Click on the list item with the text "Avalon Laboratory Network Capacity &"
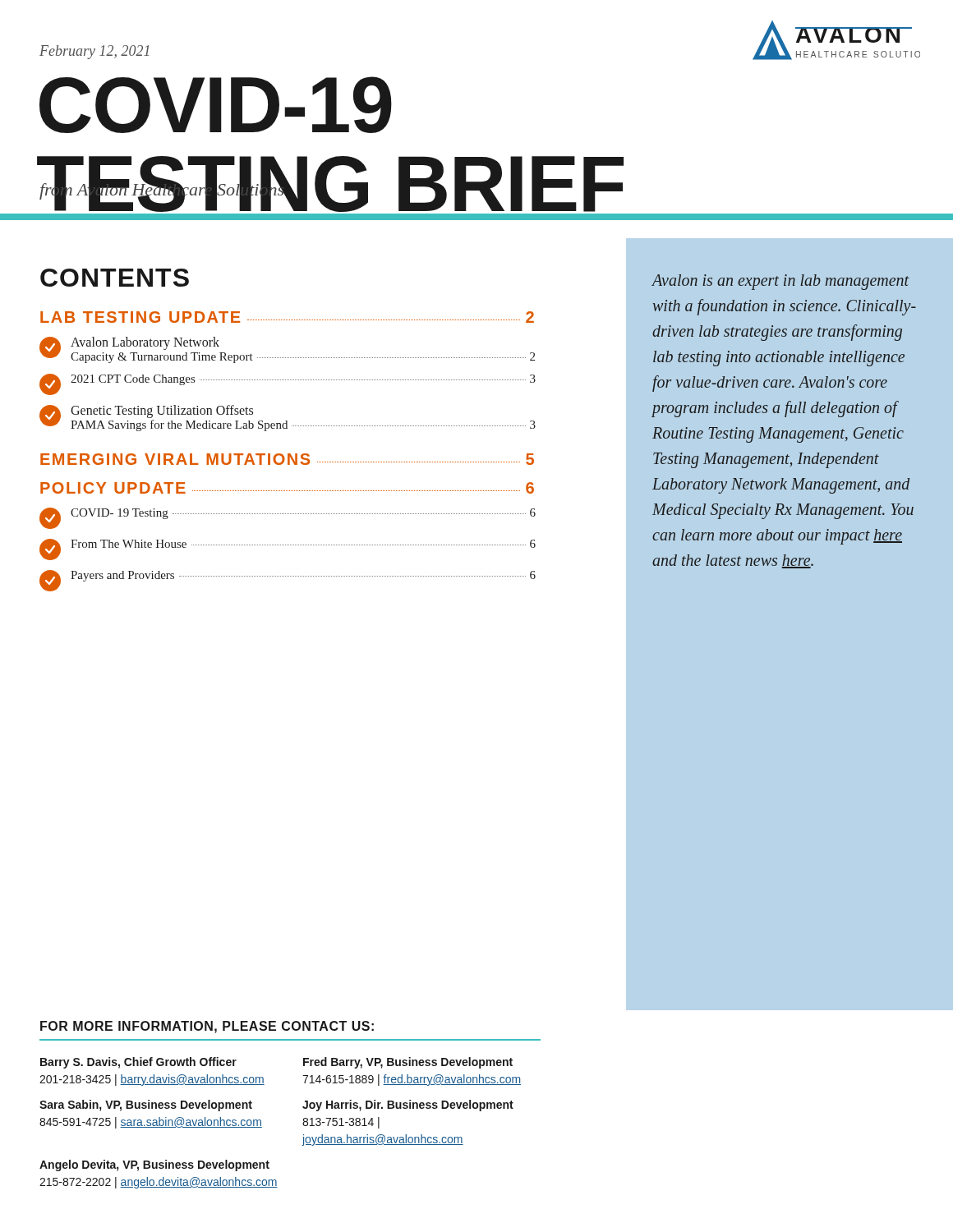953x1232 pixels. (288, 349)
